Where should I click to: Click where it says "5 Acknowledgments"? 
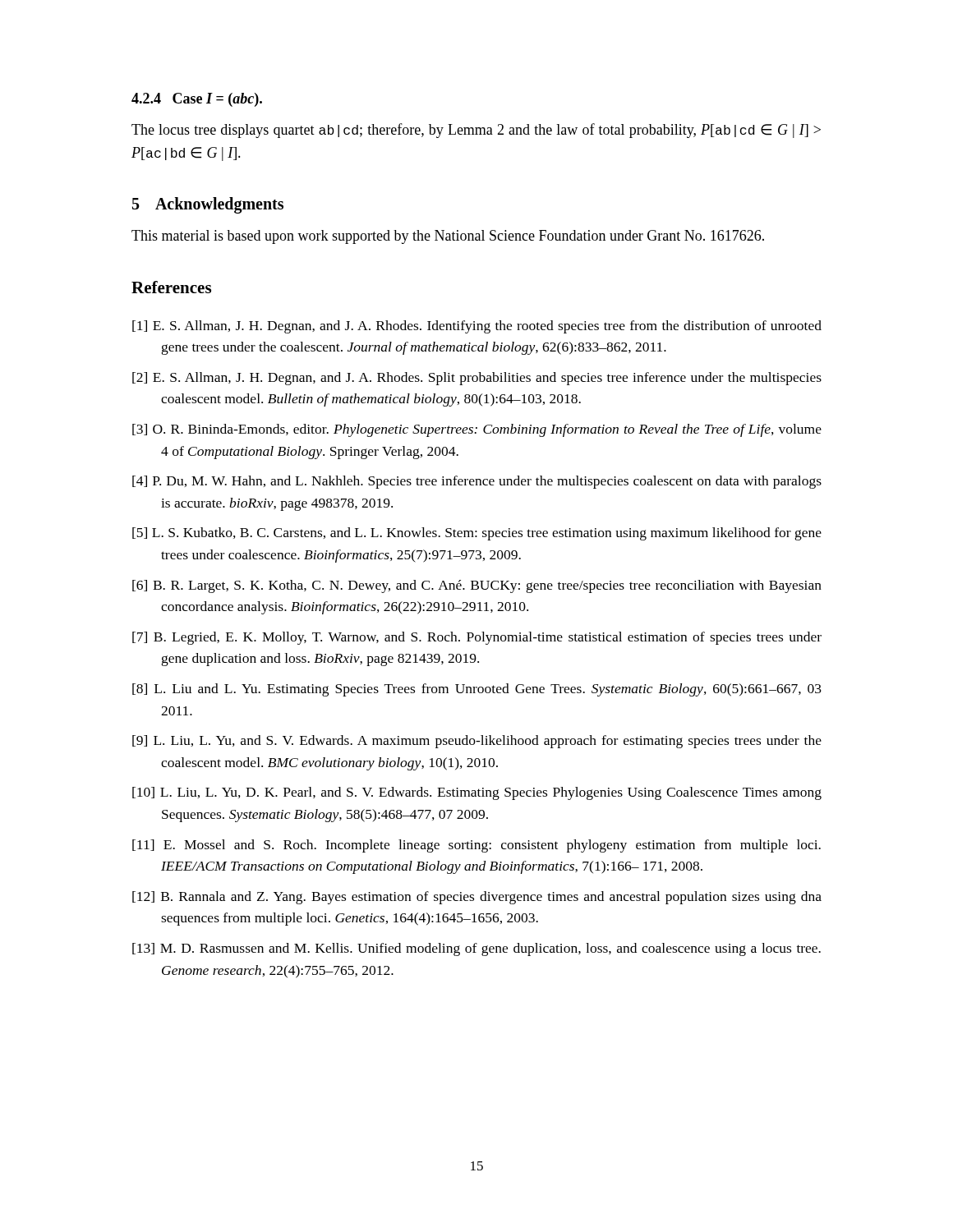coord(208,204)
